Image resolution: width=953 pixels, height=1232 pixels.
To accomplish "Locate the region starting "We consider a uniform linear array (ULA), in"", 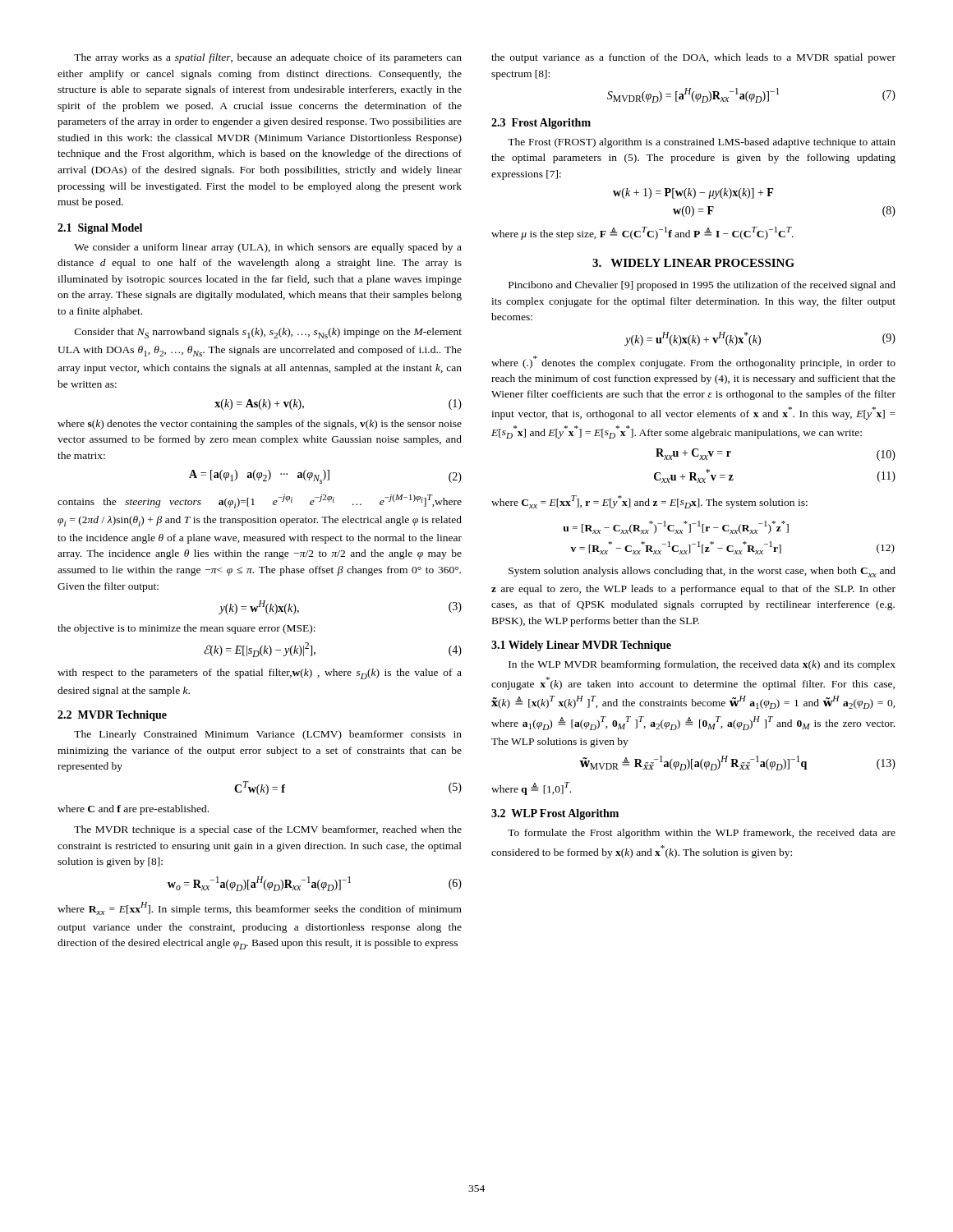I will coord(260,279).
